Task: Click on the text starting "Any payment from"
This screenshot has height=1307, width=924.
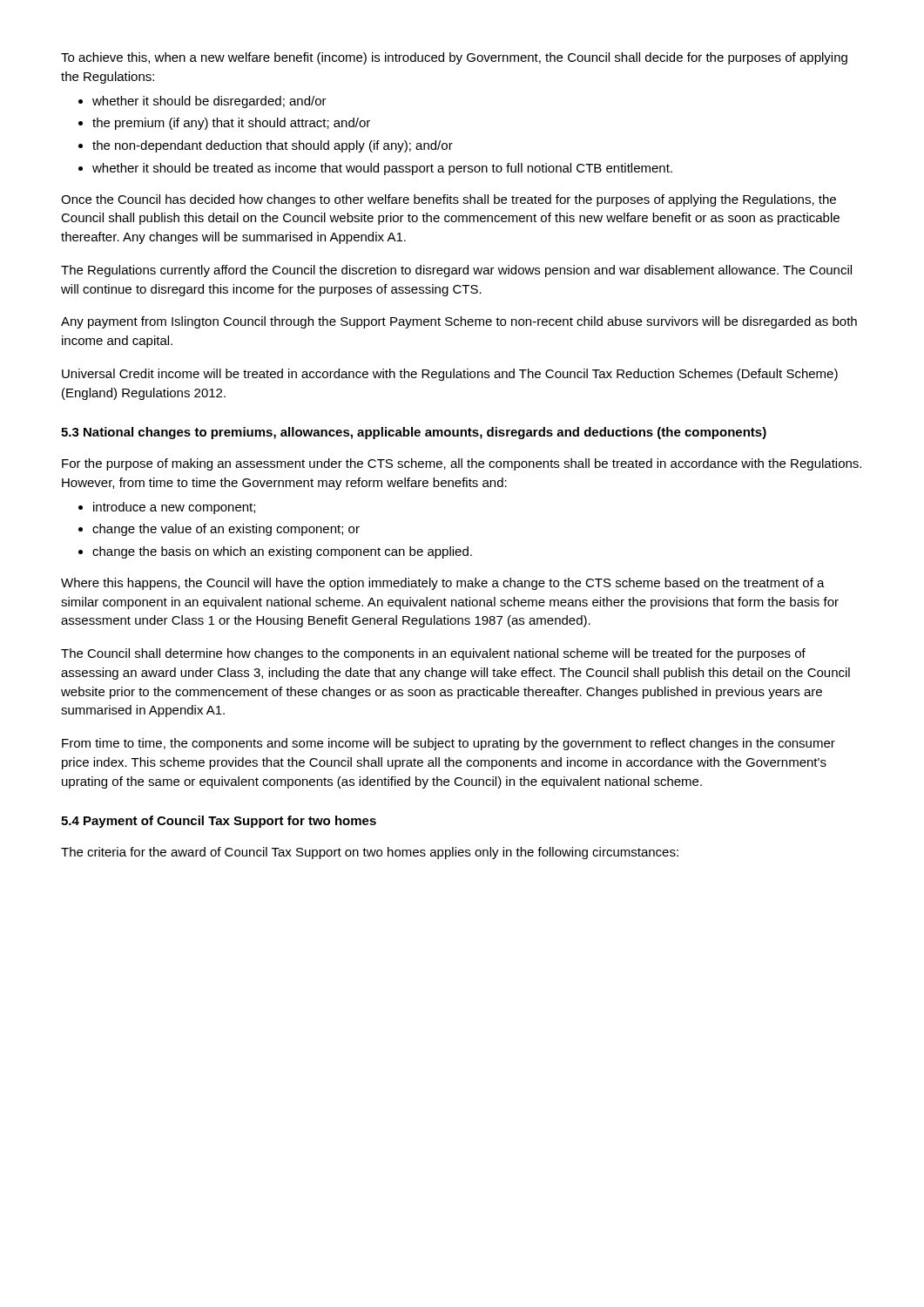Action: coord(459,331)
